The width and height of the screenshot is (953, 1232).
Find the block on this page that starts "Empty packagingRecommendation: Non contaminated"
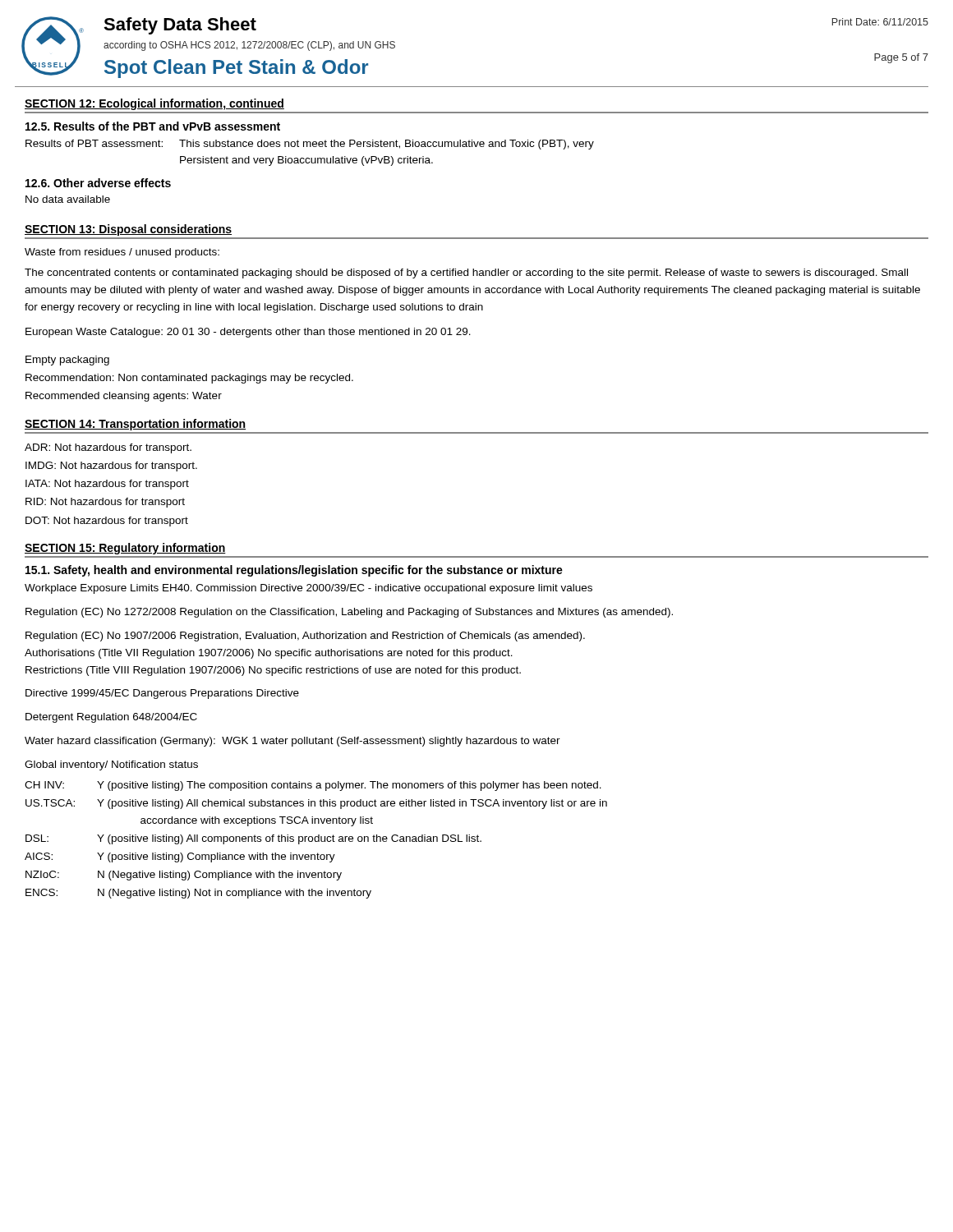(189, 377)
